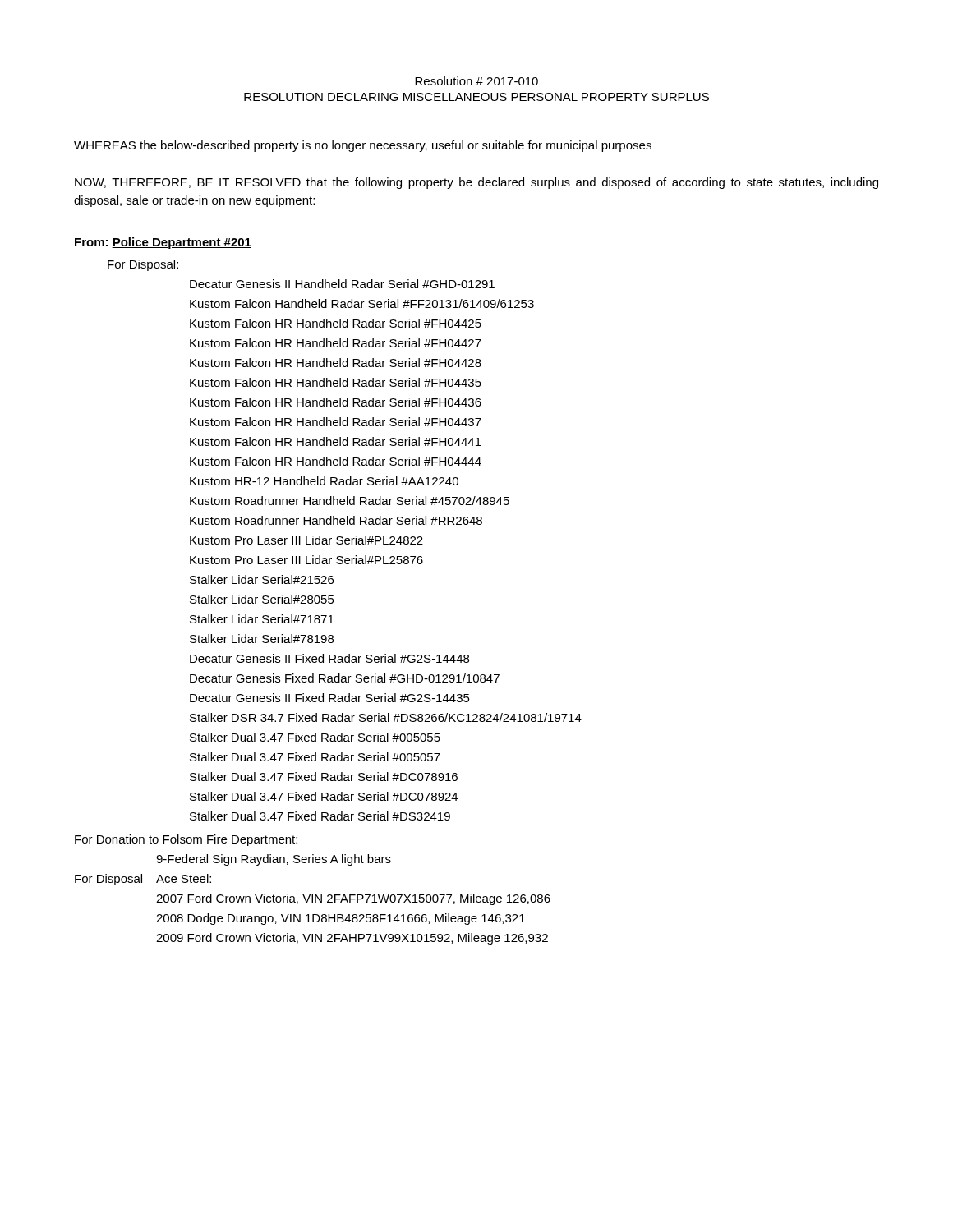953x1232 pixels.
Task: Find the passage starting "Kustom Falcon HR Handheld Radar Serial #FH04428"
Action: (335, 363)
